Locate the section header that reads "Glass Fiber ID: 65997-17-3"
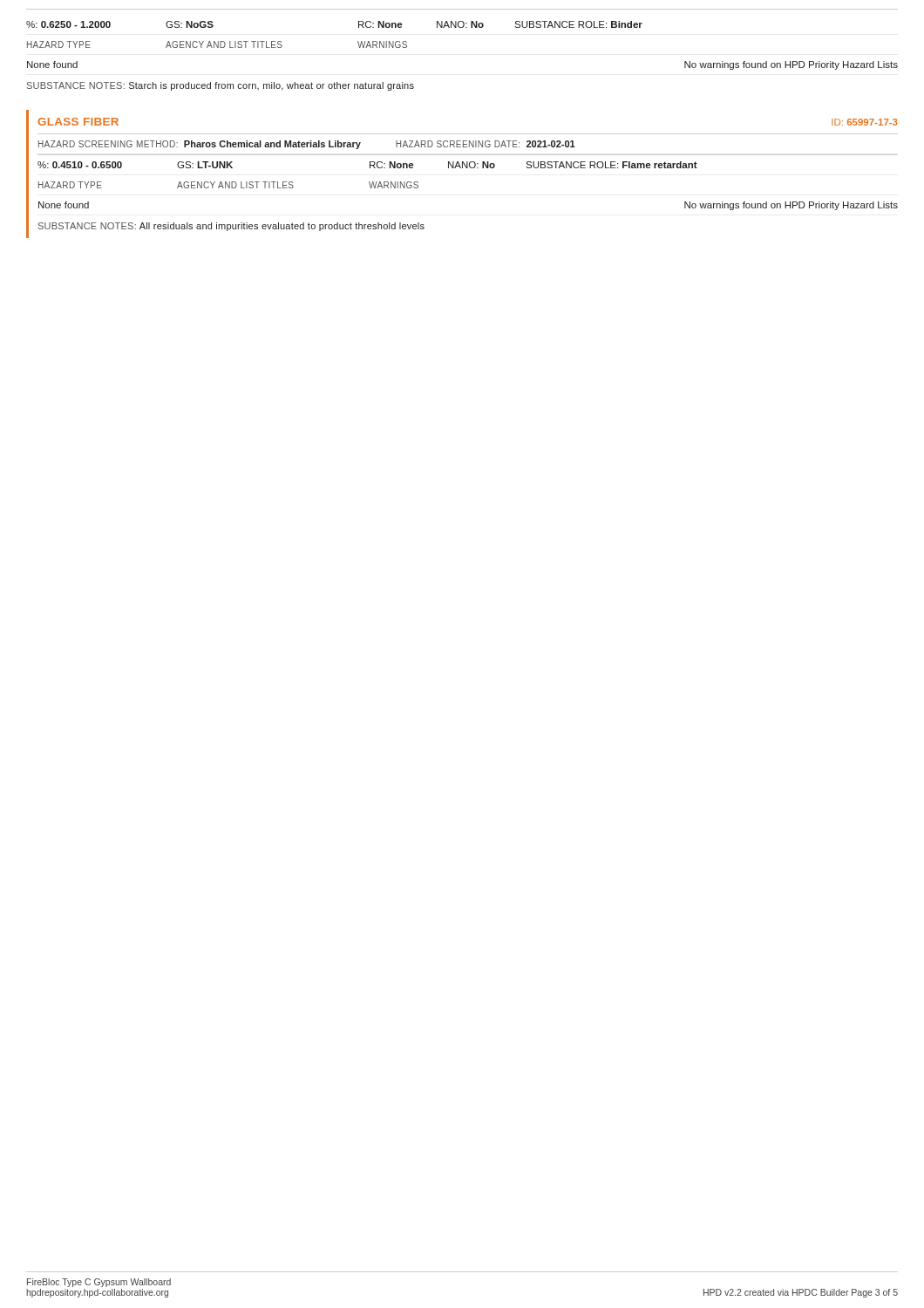The height and width of the screenshot is (1308, 924). pyautogui.click(x=468, y=122)
